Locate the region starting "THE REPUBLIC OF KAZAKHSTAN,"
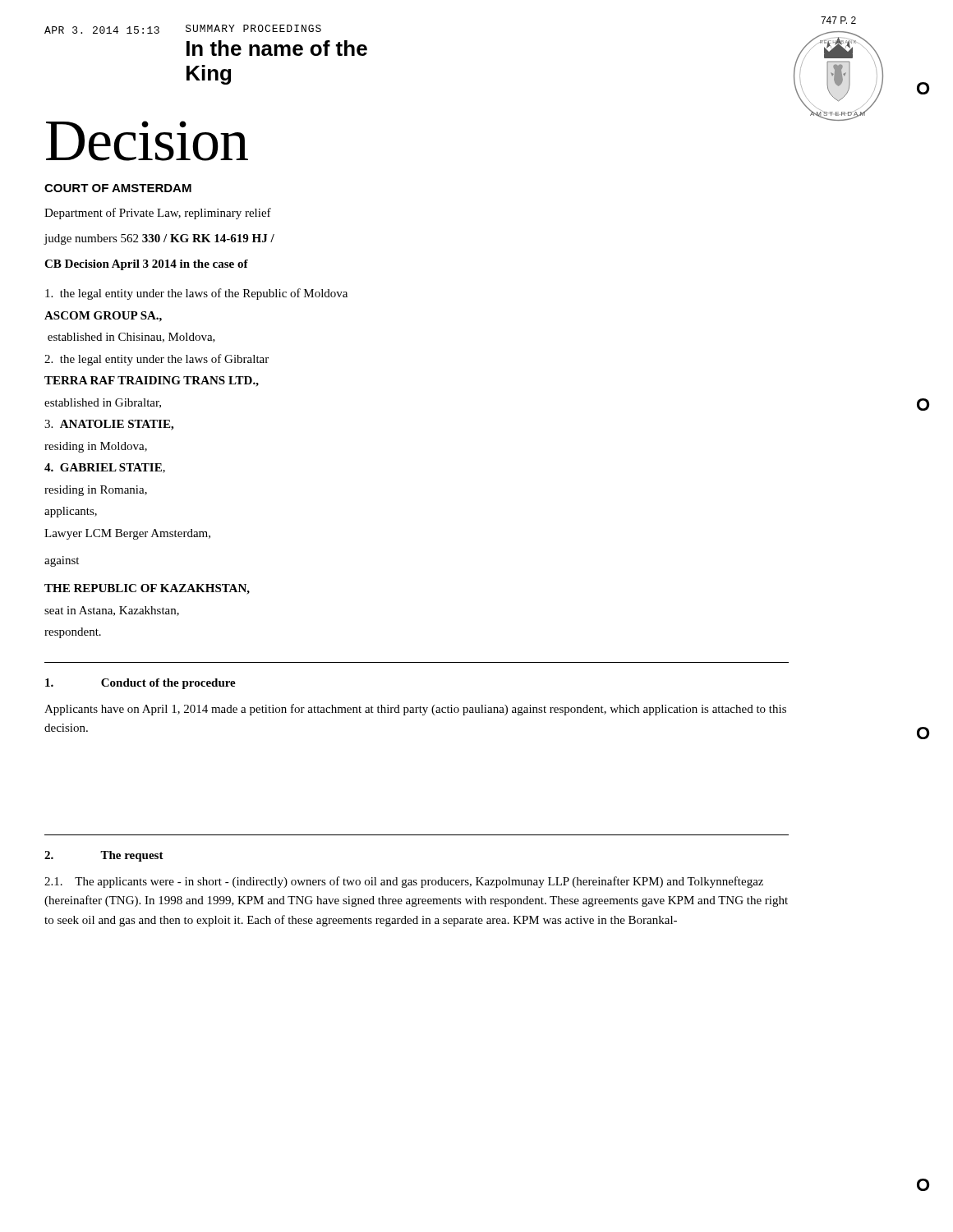Image resolution: width=953 pixels, height=1232 pixels. [147, 589]
